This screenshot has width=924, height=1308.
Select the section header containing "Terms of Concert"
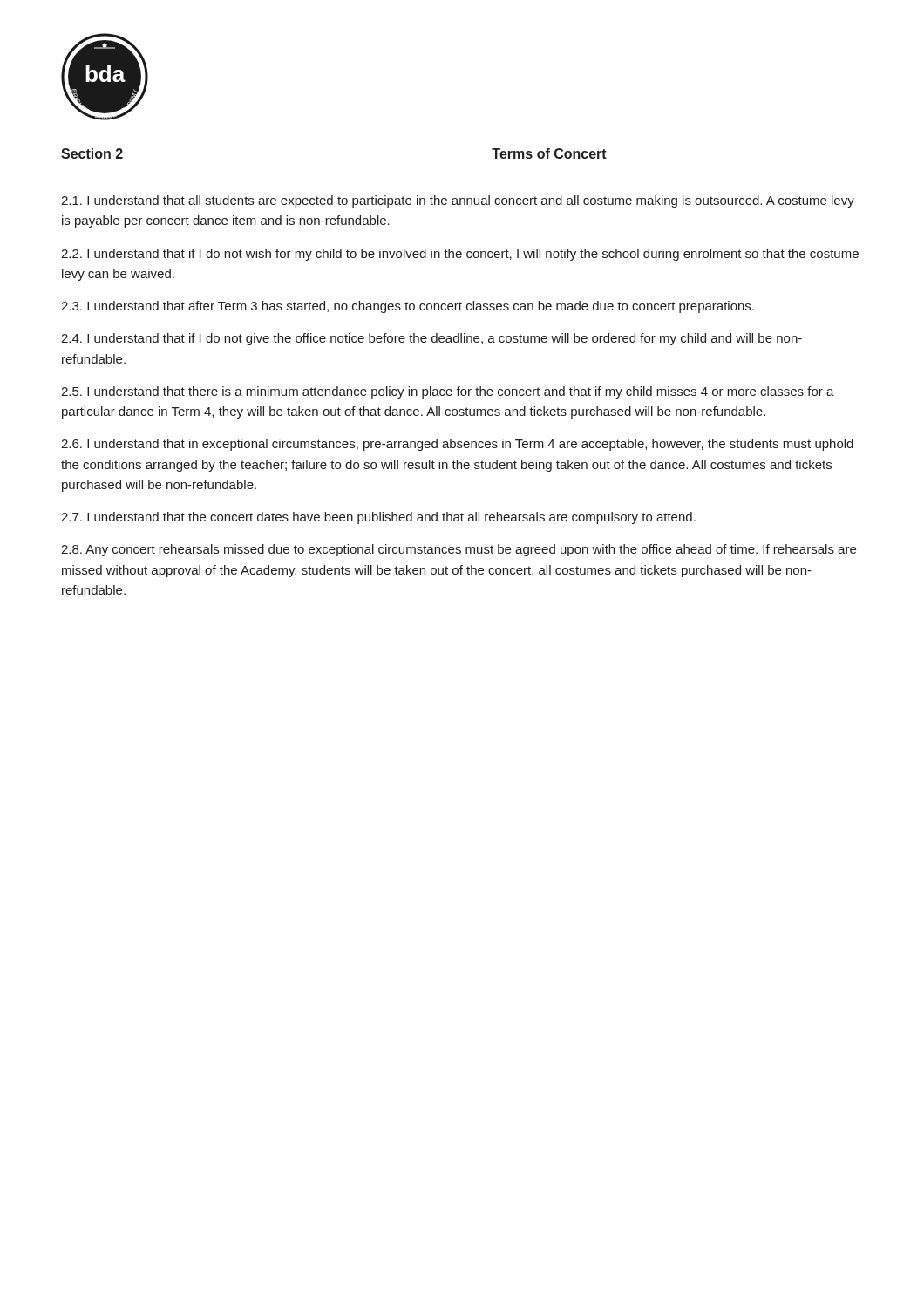[x=549, y=154]
